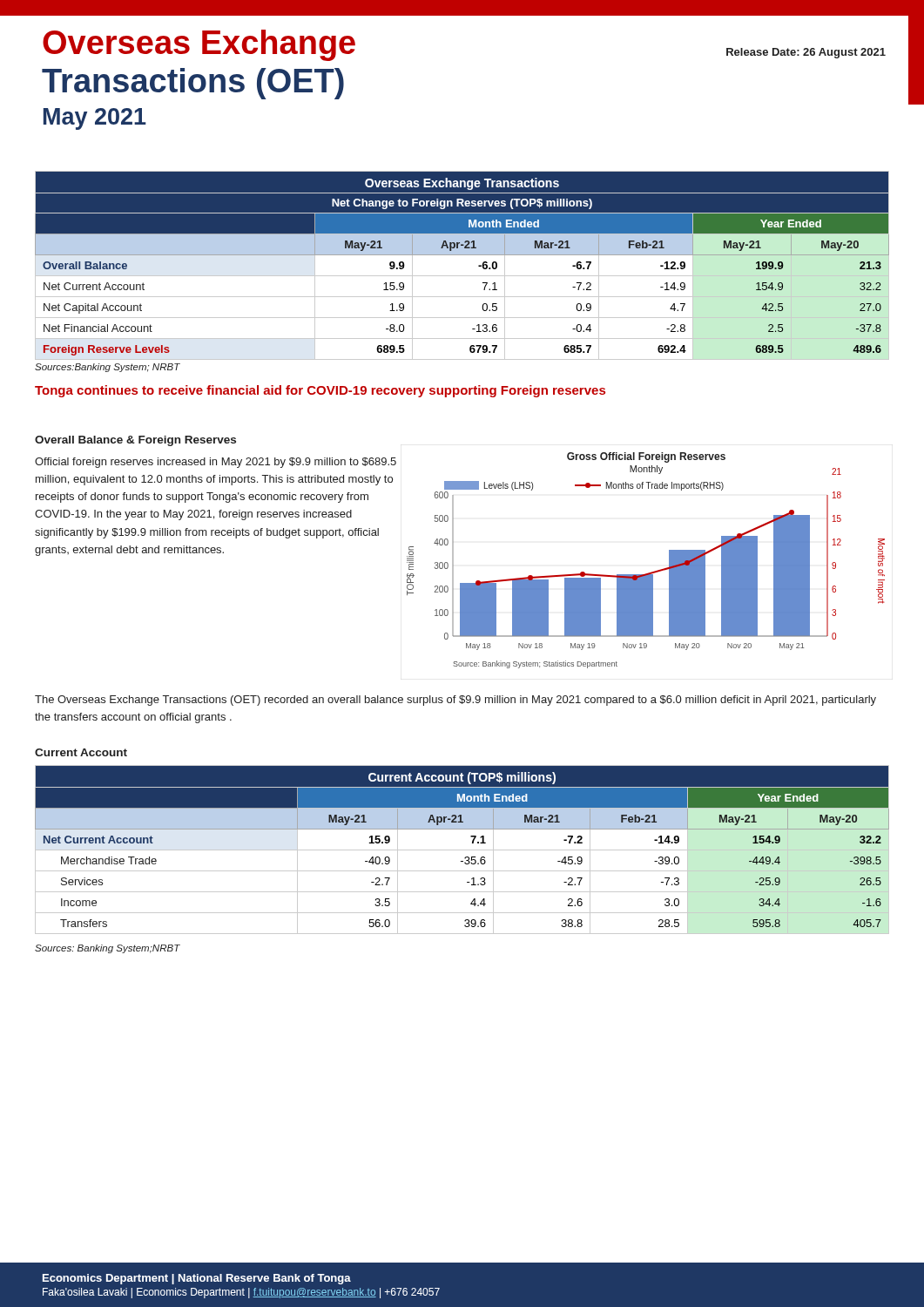
Task: Find the grouped bar chart
Action: click(647, 562)
